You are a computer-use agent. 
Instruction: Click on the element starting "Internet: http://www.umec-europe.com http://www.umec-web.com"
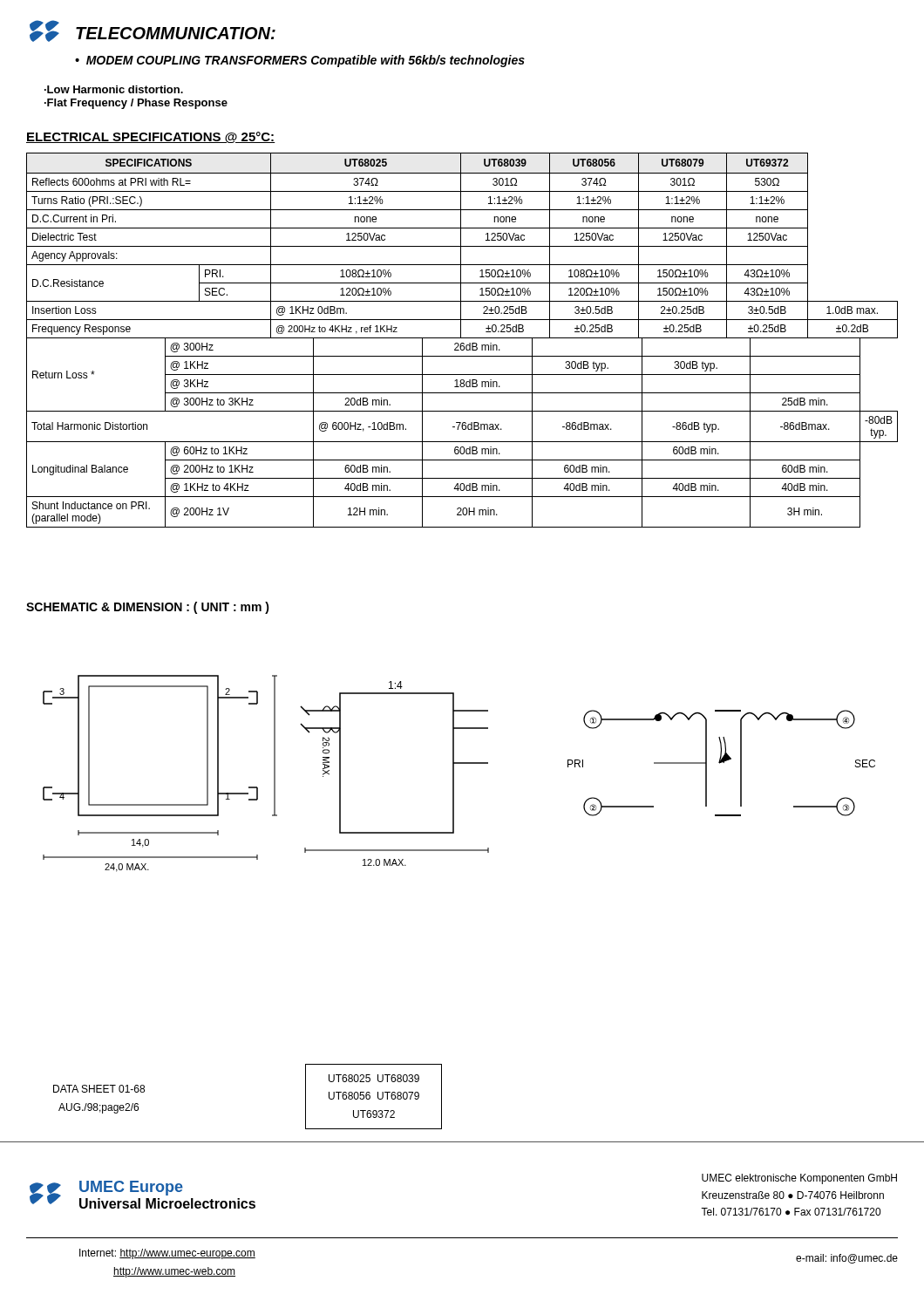click(167, 1262)
